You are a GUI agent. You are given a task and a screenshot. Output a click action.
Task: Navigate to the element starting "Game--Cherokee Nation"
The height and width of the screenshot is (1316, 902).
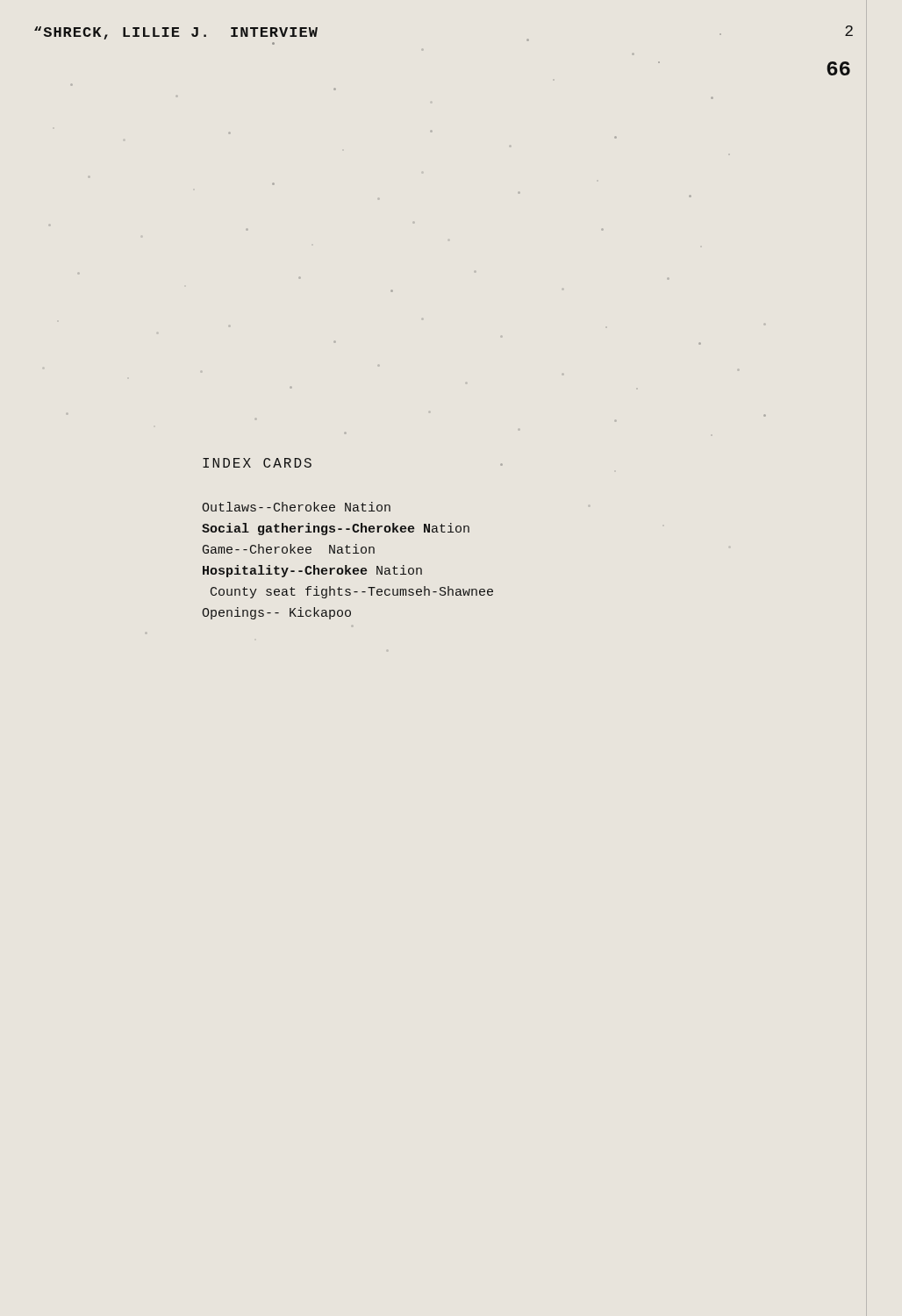[x=289, y=551]
